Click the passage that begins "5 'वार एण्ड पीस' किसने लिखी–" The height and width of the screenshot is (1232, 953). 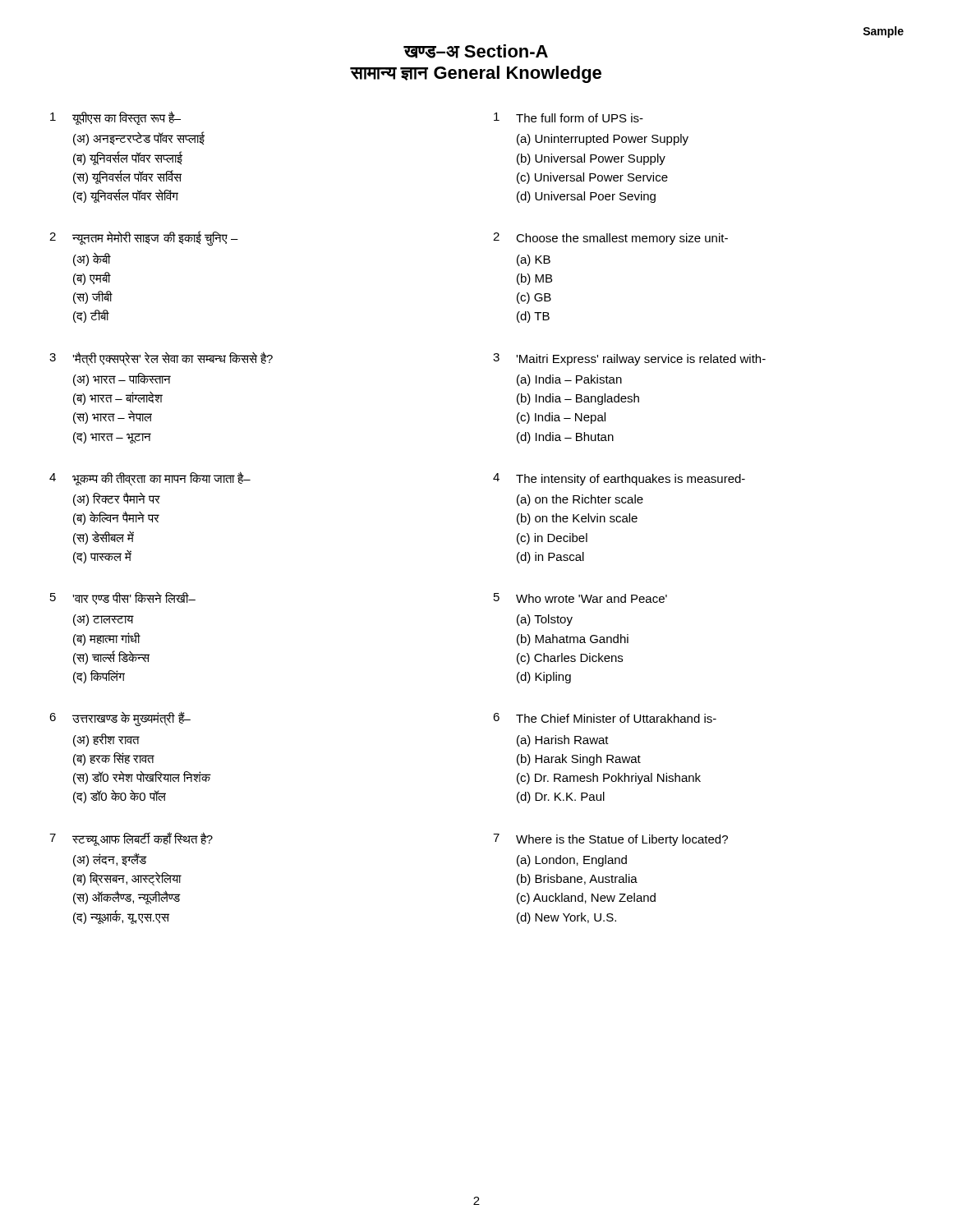pyautogui.click(x=123, y=598)
